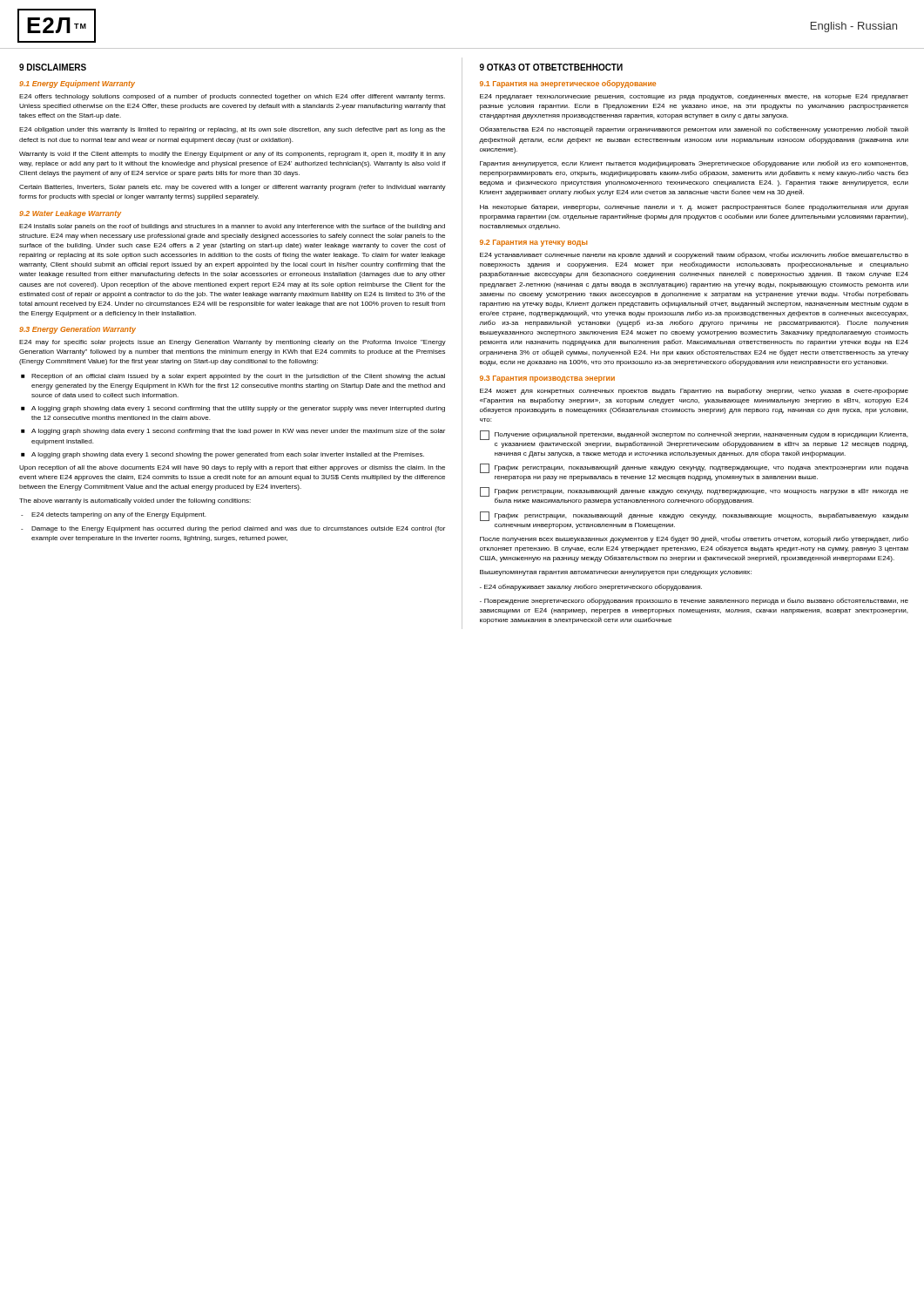Navigate to the text block starting "Warranty is void if the Client attempts"
The image size is (924, 1307).
click(x=232, y=163)
